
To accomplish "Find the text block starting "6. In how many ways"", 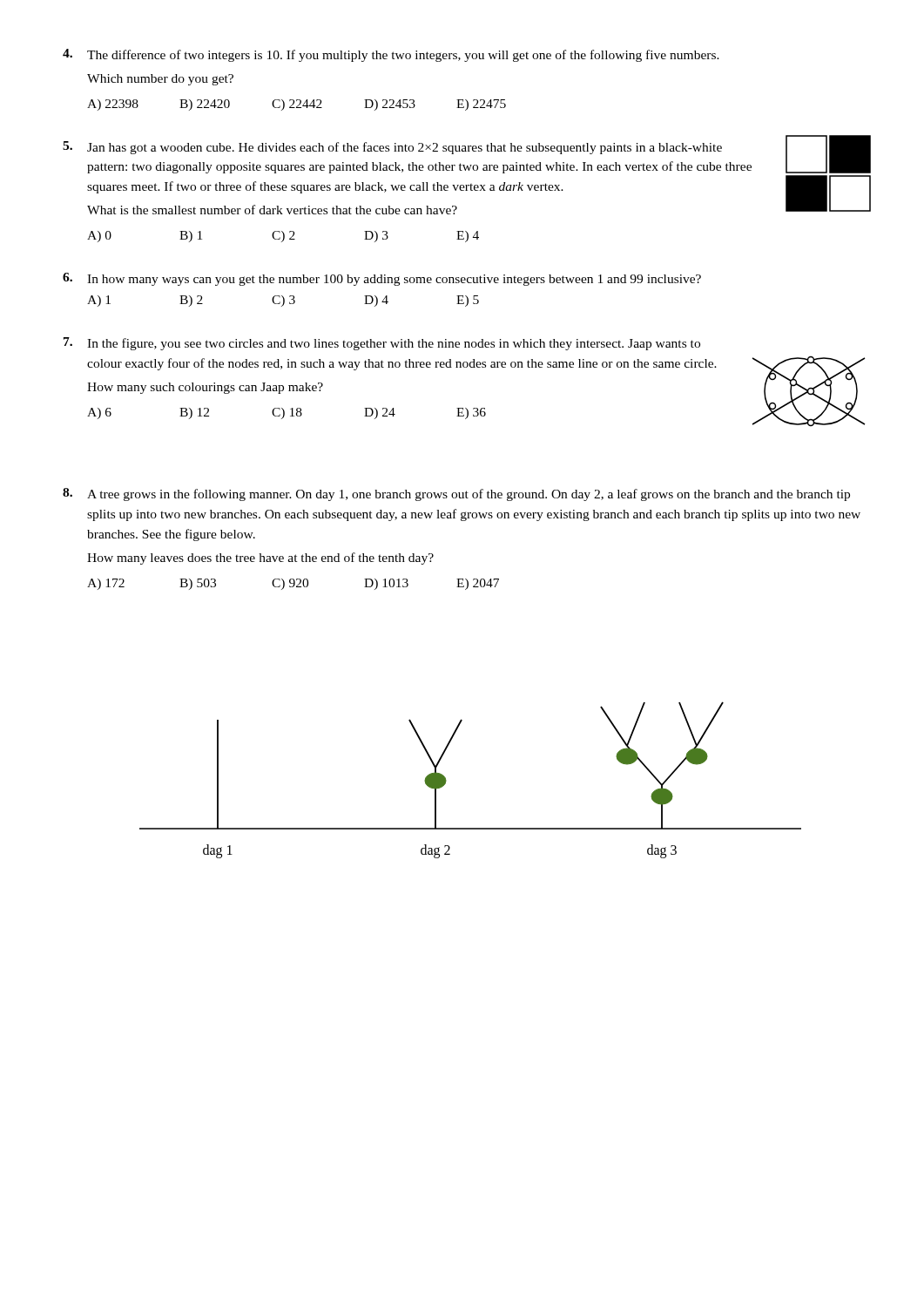I will tap(382, 288).
